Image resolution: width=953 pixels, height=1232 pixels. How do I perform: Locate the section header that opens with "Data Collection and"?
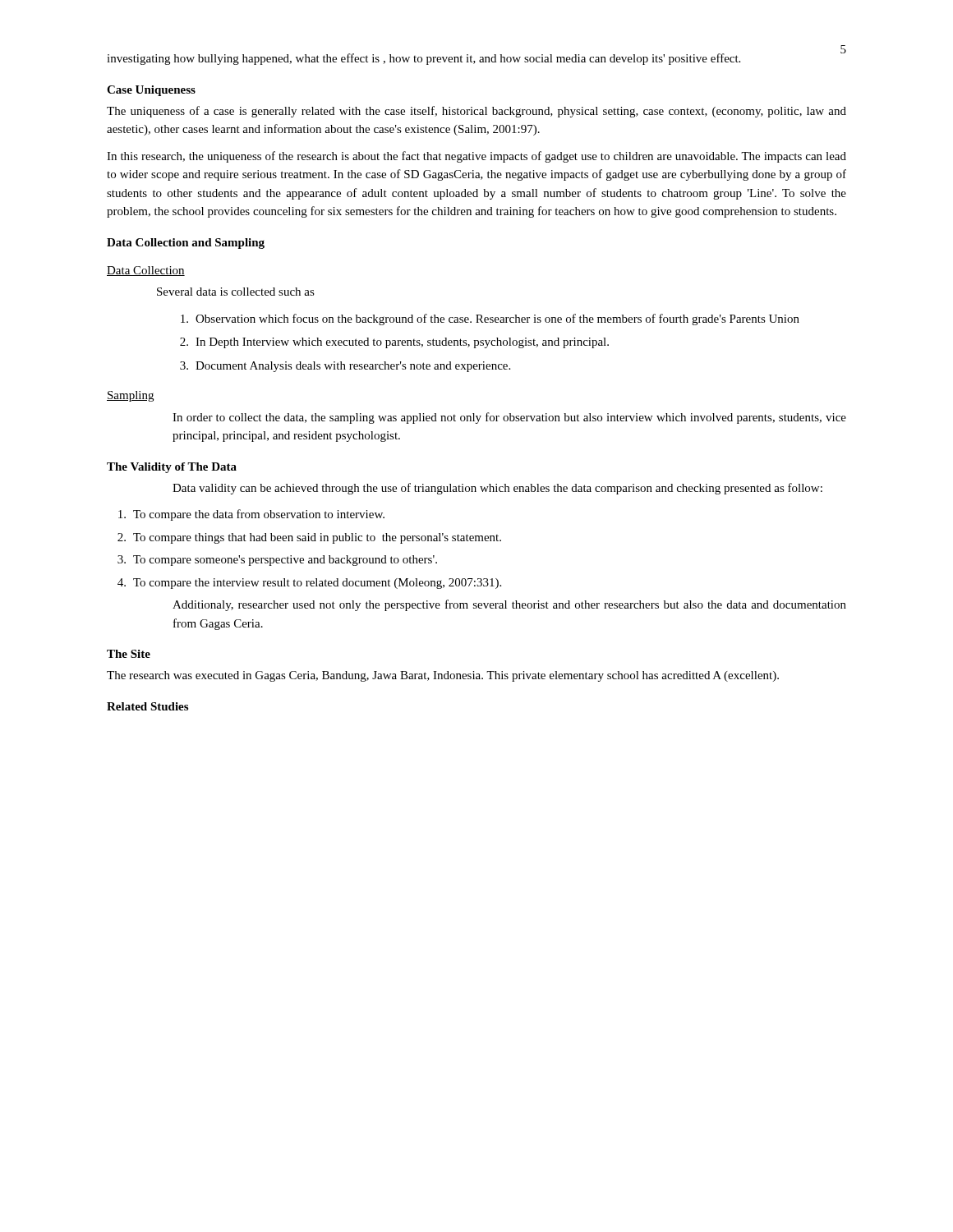coord(186,242)
